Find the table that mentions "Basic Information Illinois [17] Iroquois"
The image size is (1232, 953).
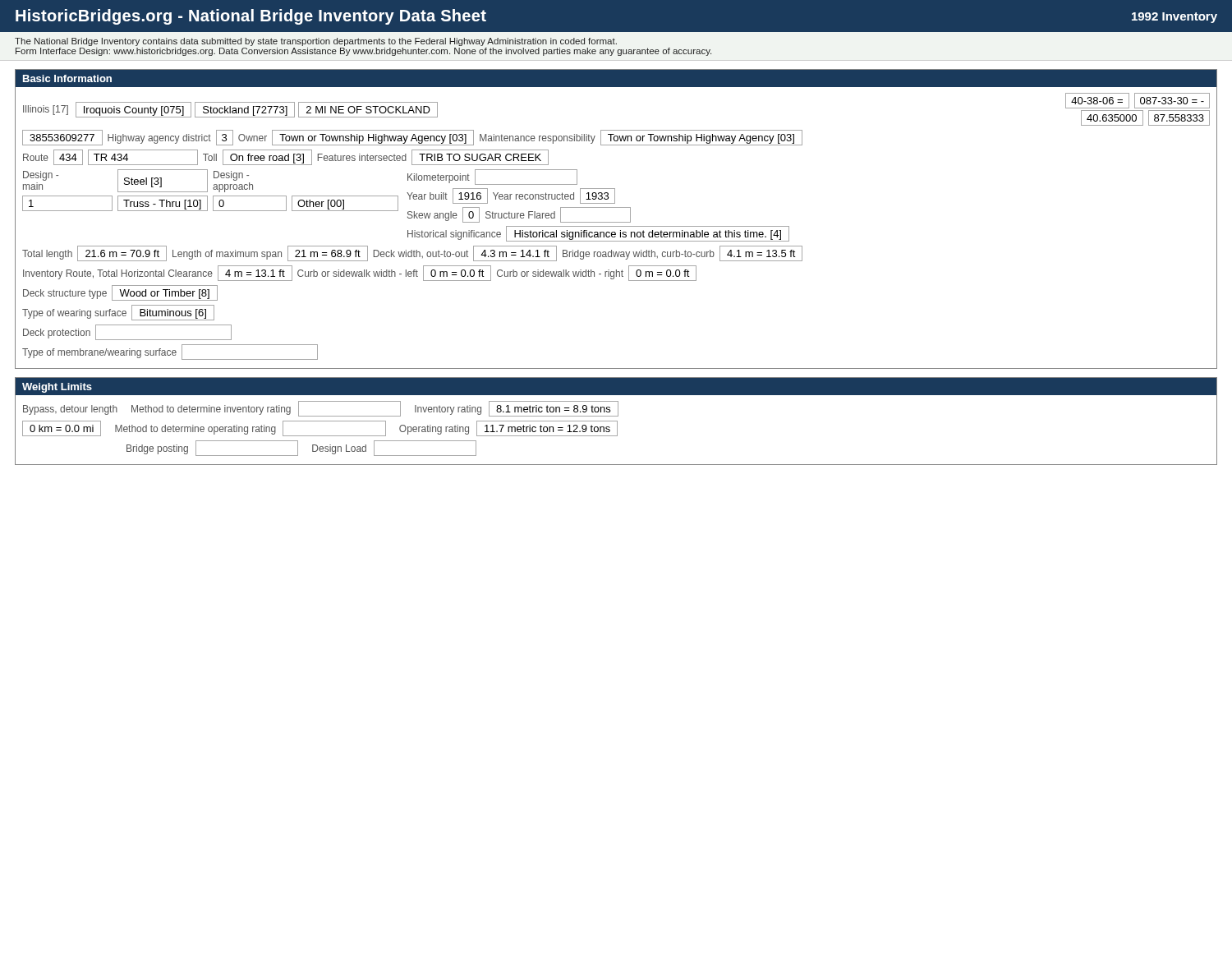click(616, 219)
